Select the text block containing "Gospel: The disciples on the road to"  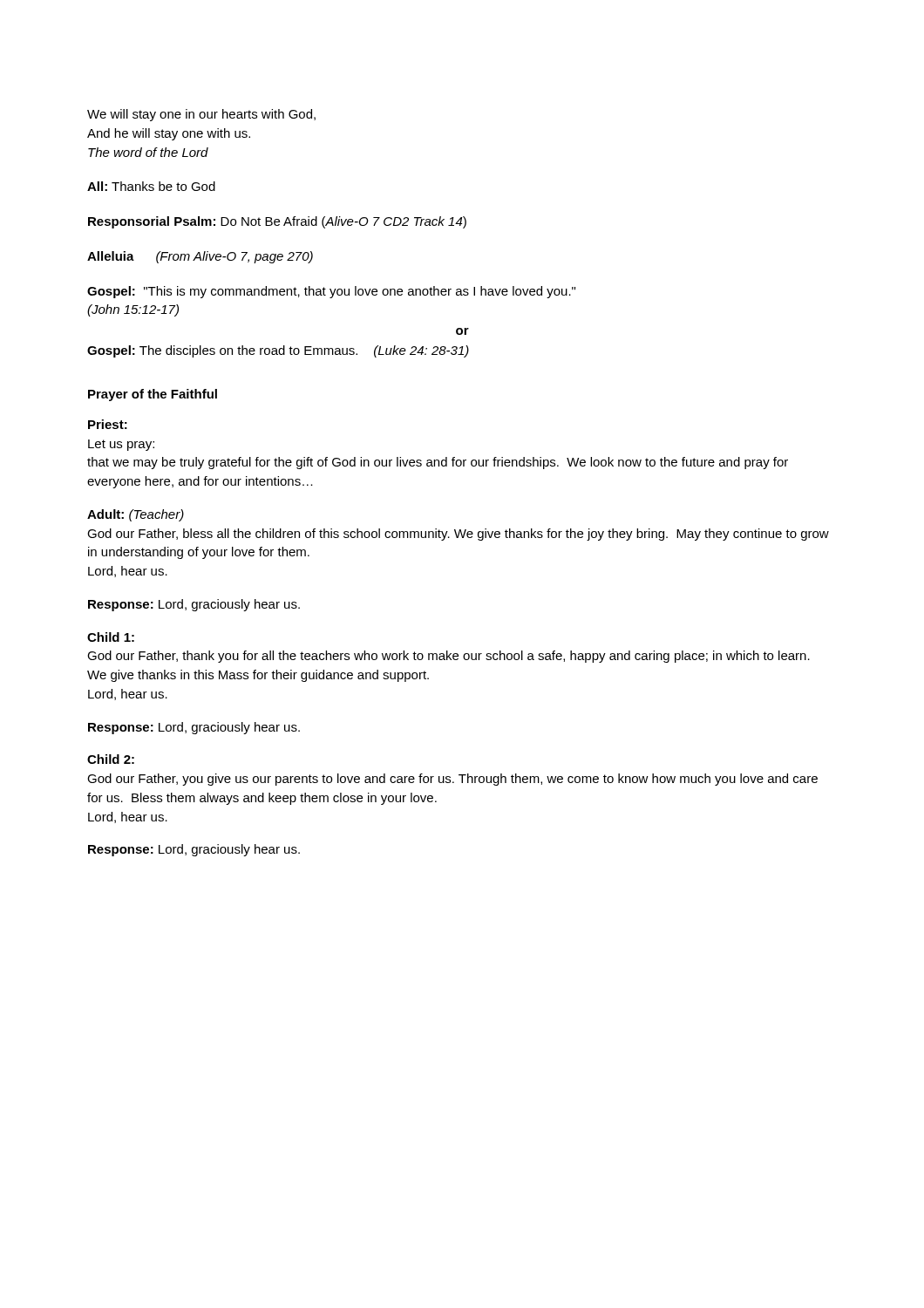point(278,350)
